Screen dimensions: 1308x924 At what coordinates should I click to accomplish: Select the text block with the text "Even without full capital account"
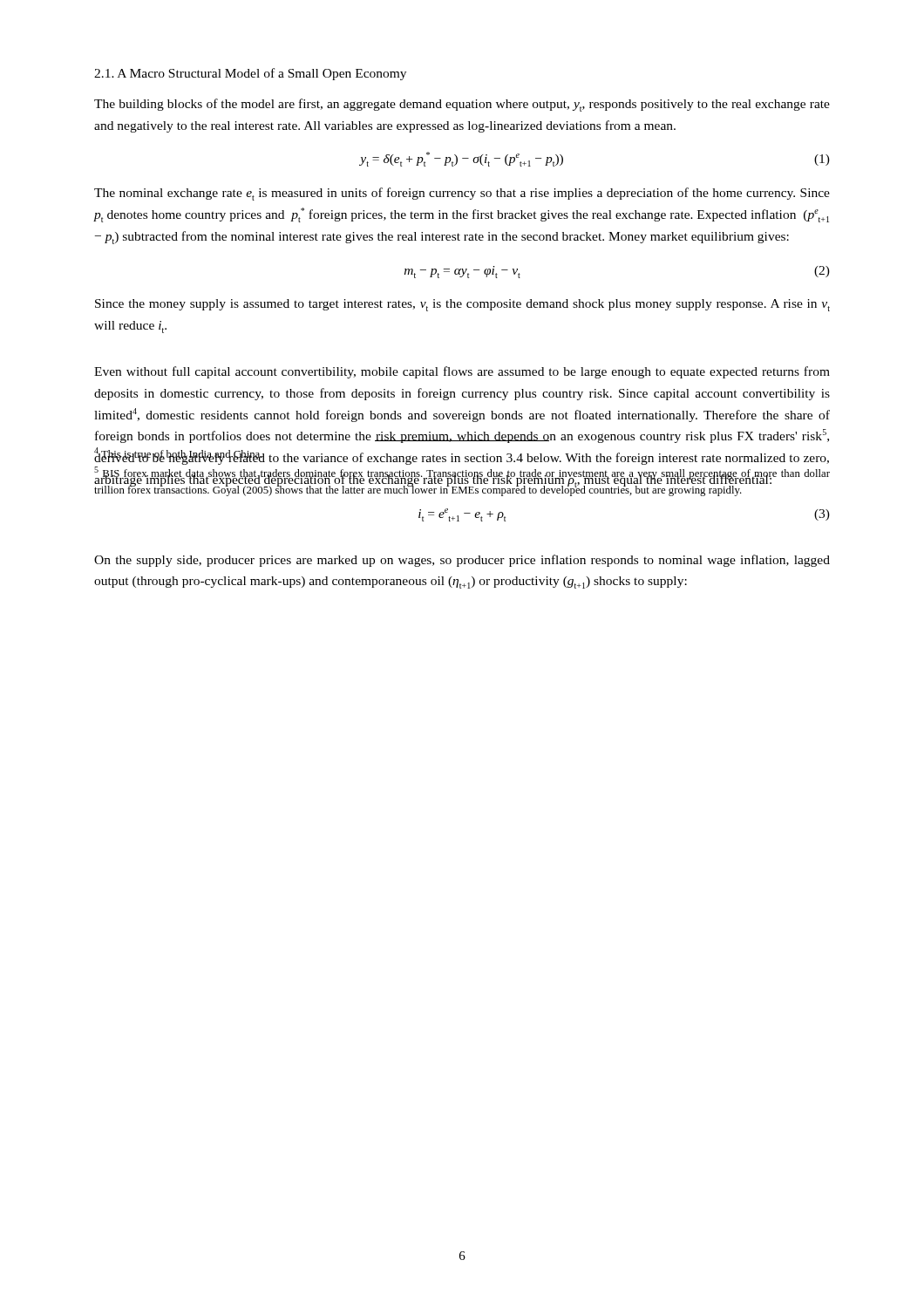[x=462, y=426]
